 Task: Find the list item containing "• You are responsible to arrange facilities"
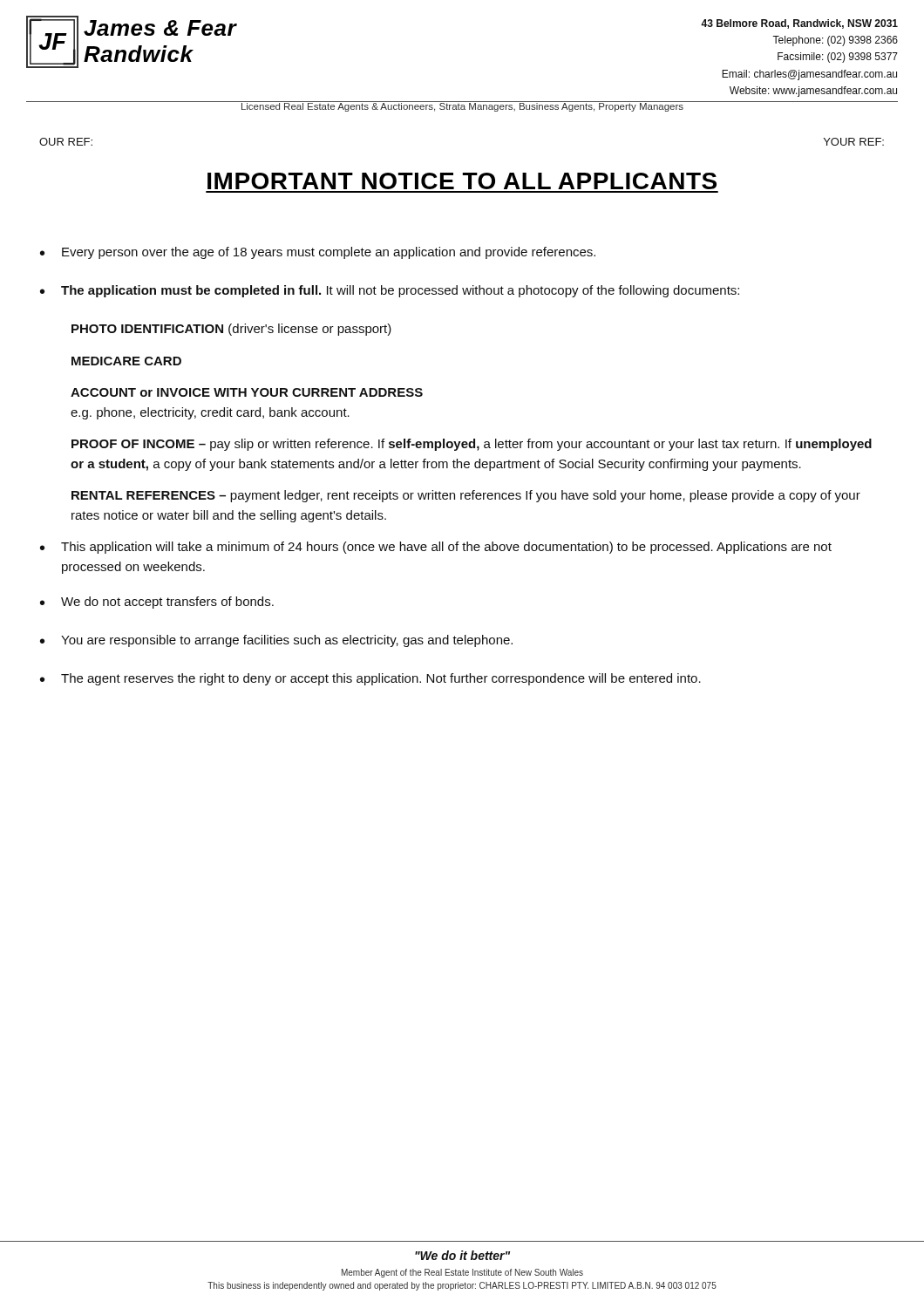point(277,642)
